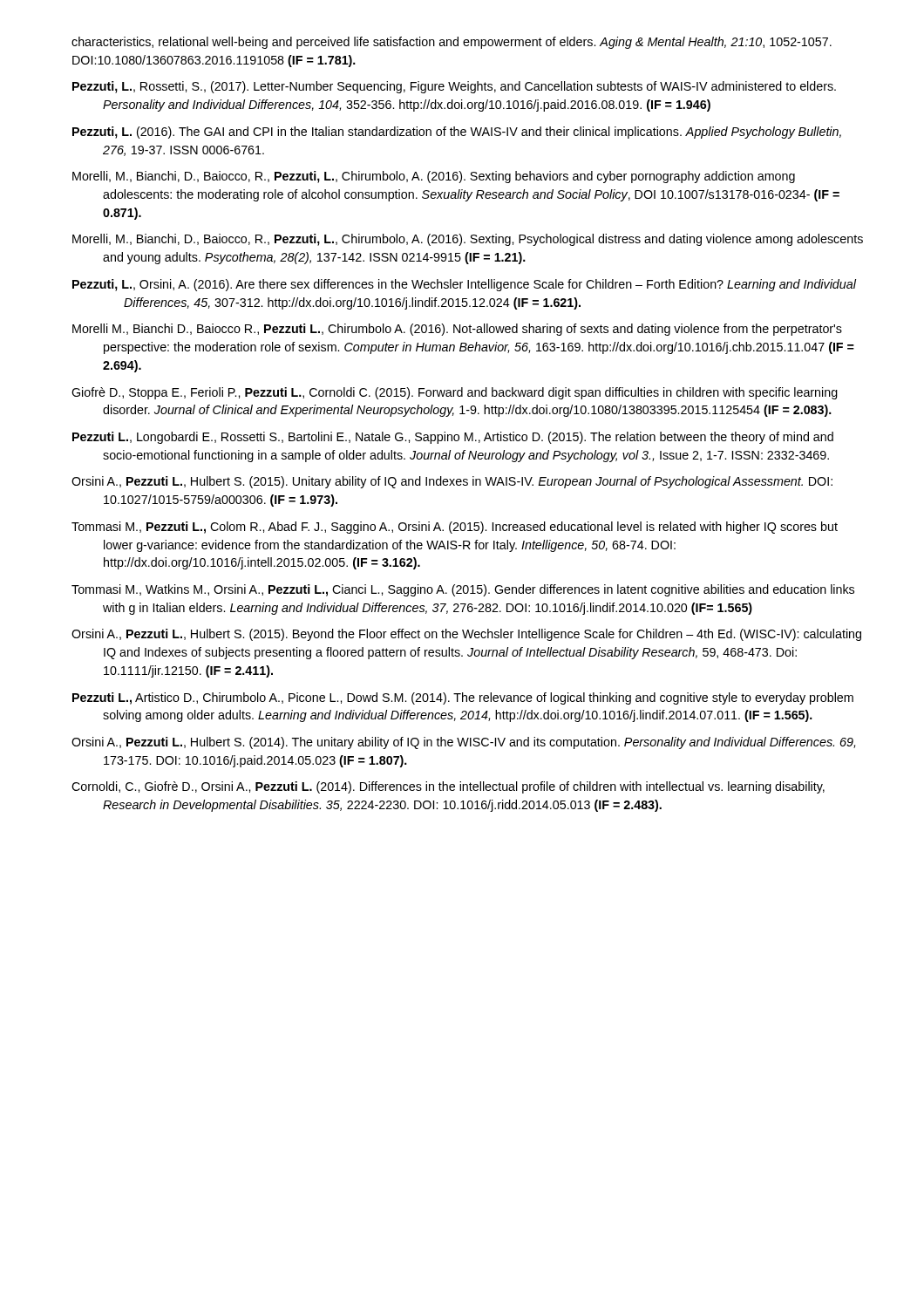Select the region starting "Pezzuti L., Longobardi E., Rossetti S., Bartolini"
This screenshot has width=924, height=1308.
click(453, 446)
